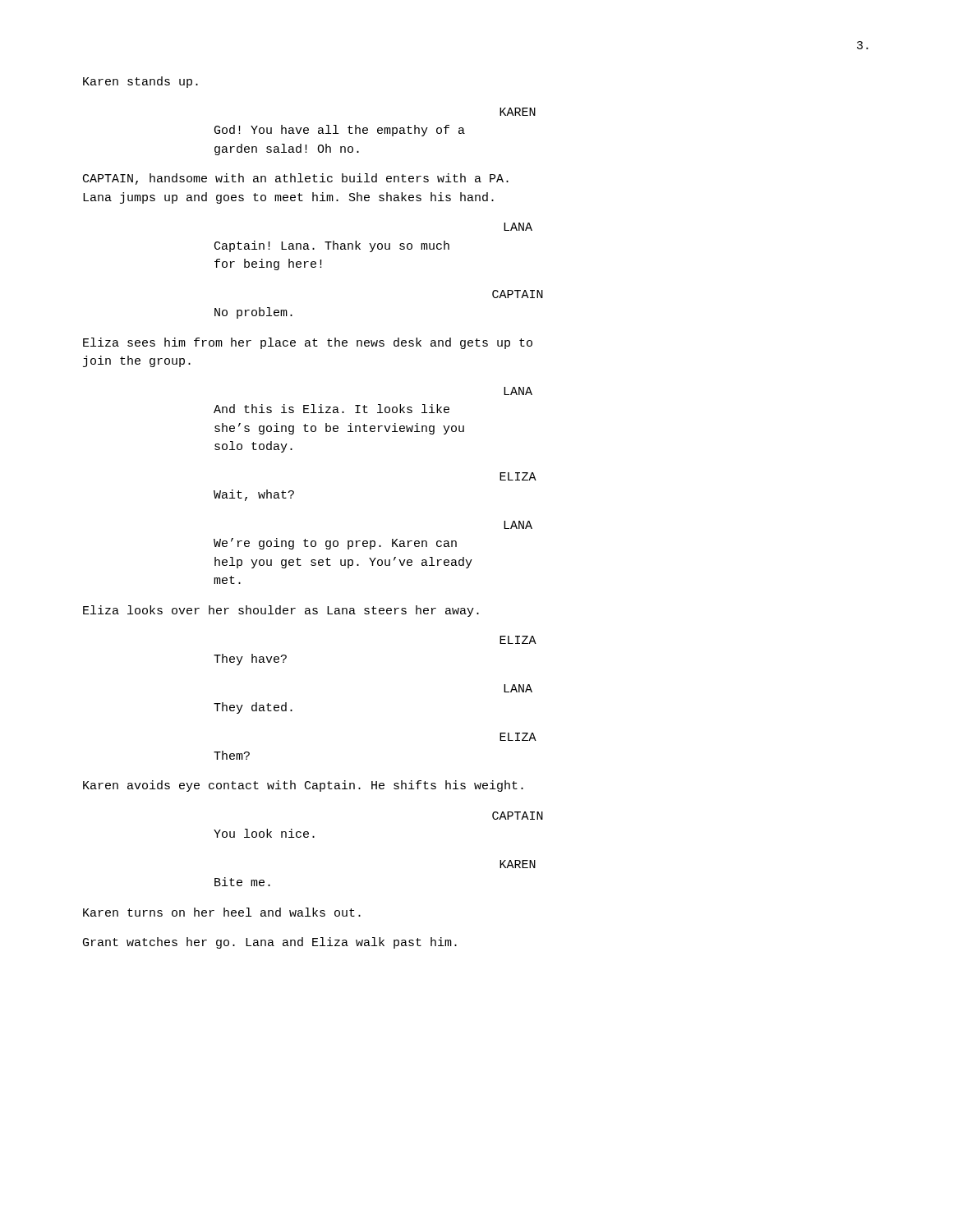This screenshot has width=953, height=1232.
Task: Click on the text block that says "Captain! Lana. Thank you so muchfor"
Action: (332, 256)
